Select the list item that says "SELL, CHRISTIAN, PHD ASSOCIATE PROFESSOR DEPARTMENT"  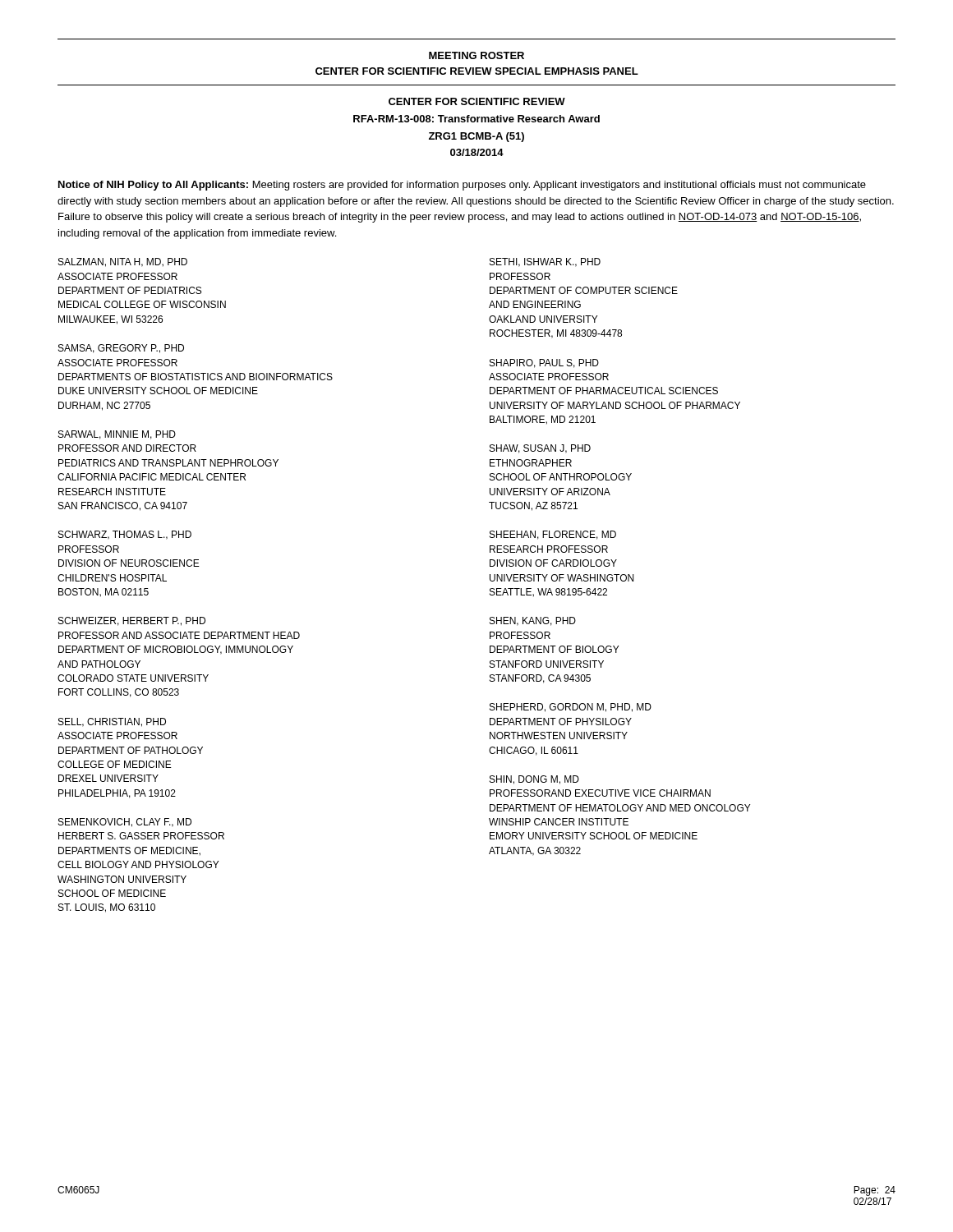click(112, 722)
